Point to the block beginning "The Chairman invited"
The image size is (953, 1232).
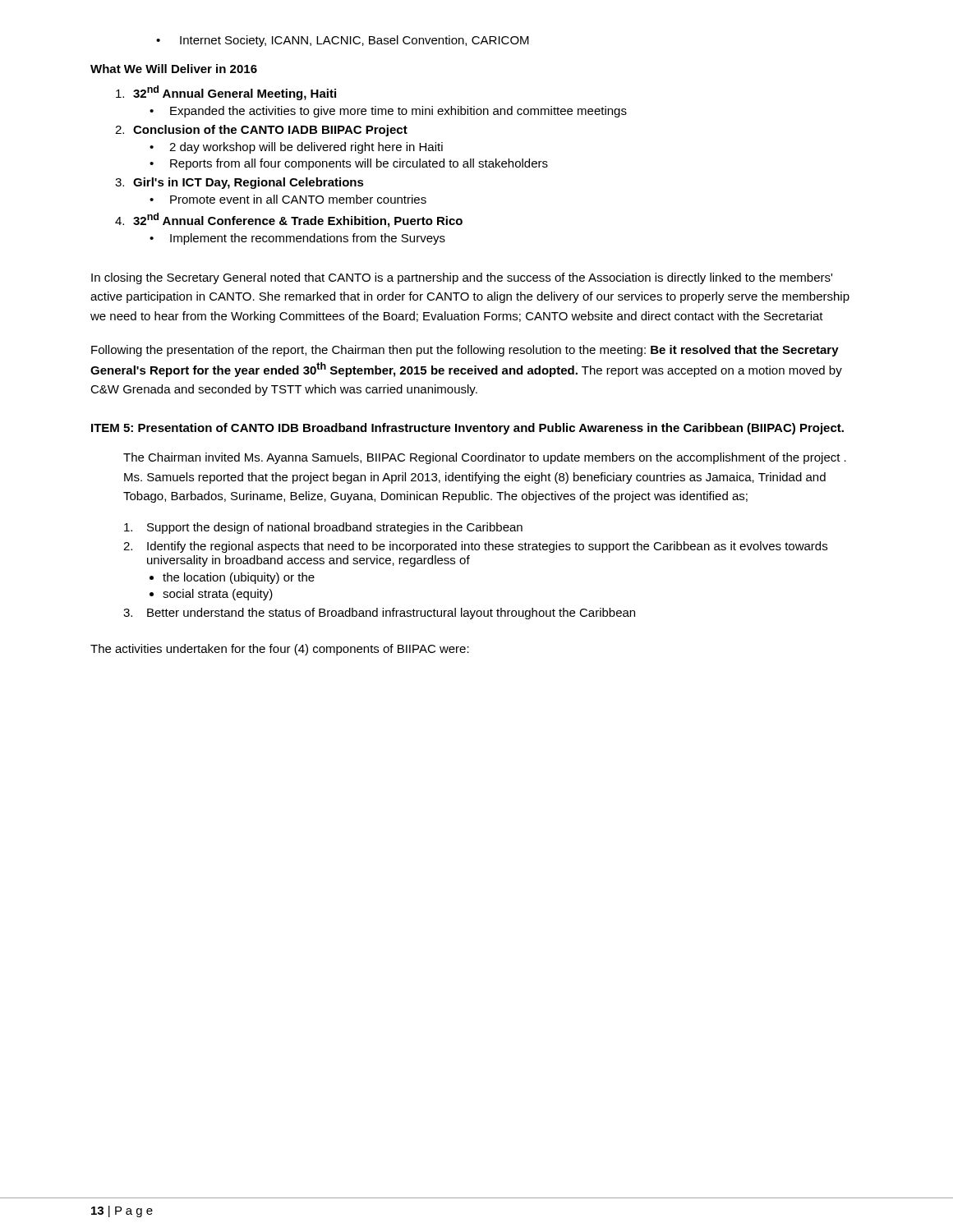tap(485, 476)
